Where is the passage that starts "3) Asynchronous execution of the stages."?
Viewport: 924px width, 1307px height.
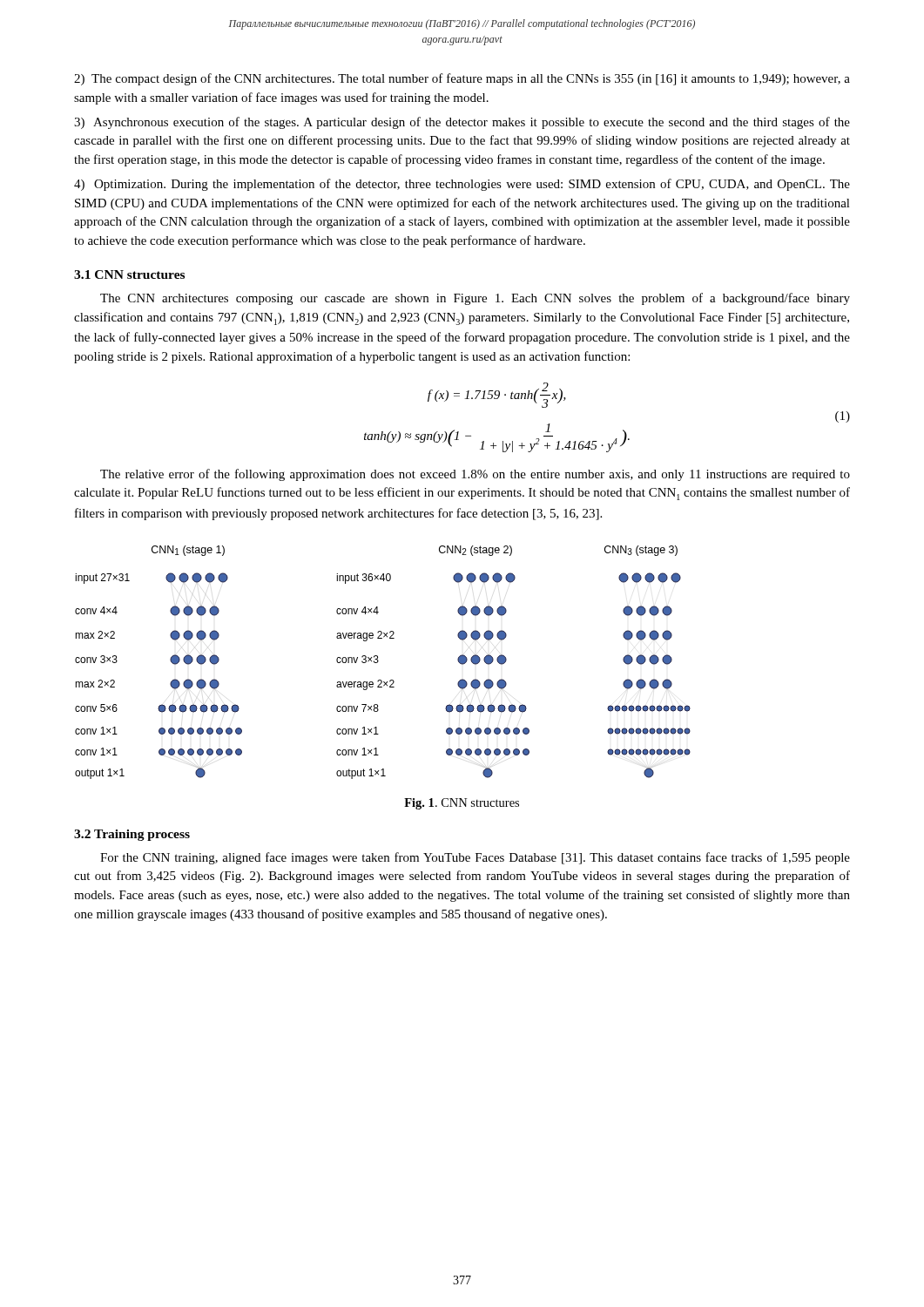[x=462, y=141]
